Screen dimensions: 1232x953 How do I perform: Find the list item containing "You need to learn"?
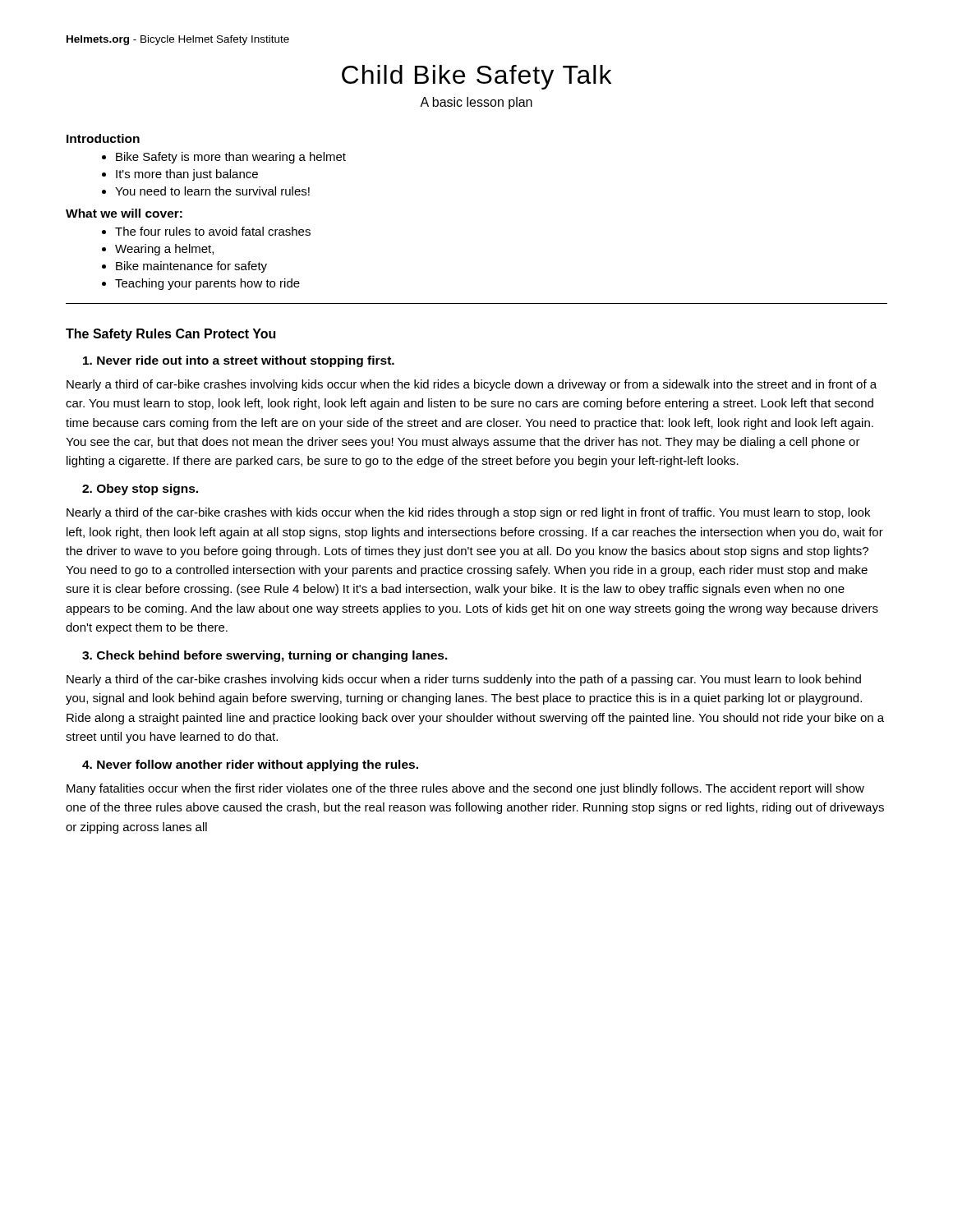click(x=206, y=191)
